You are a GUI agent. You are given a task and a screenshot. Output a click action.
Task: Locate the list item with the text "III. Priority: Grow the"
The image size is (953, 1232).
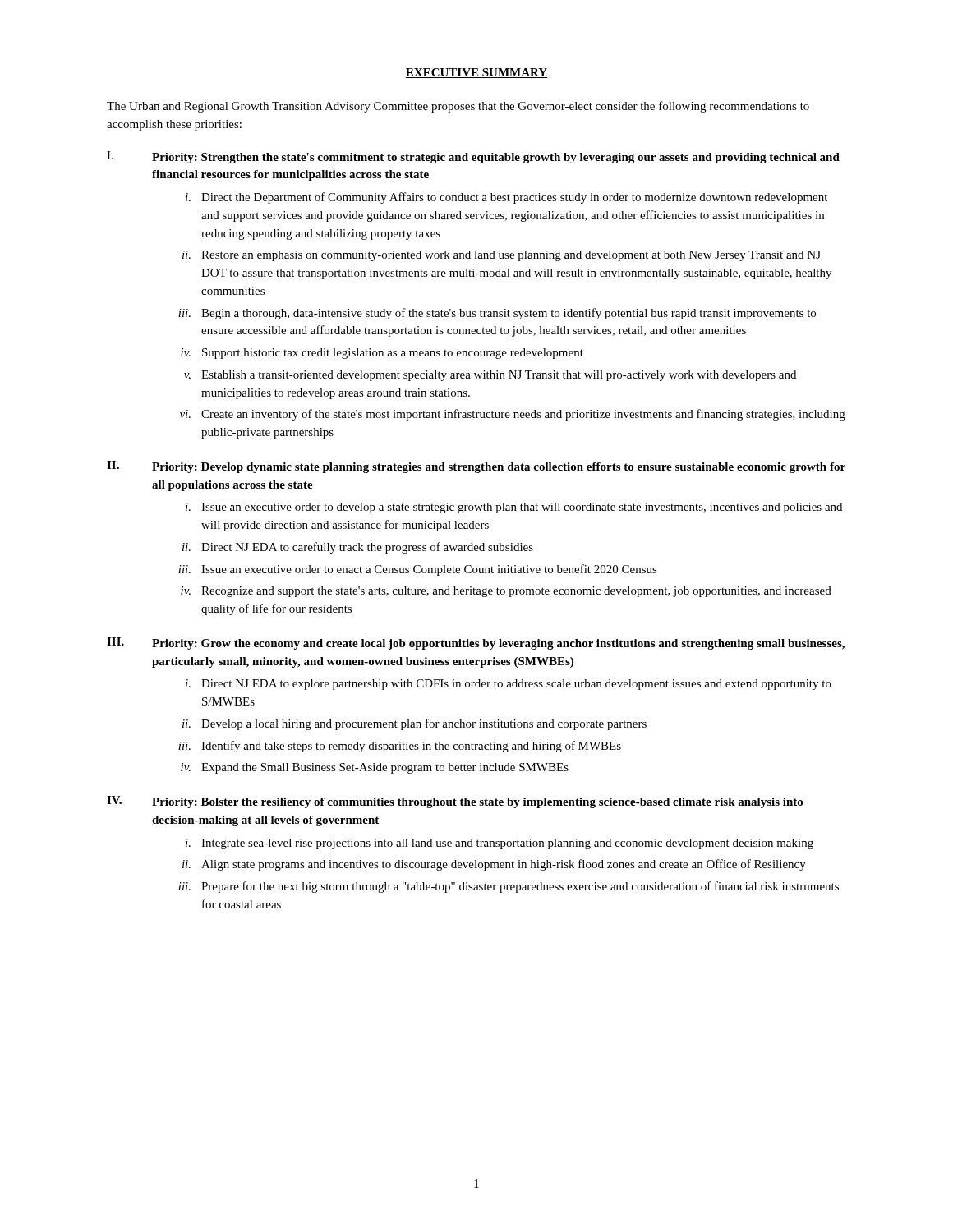(x=476, y=644)
